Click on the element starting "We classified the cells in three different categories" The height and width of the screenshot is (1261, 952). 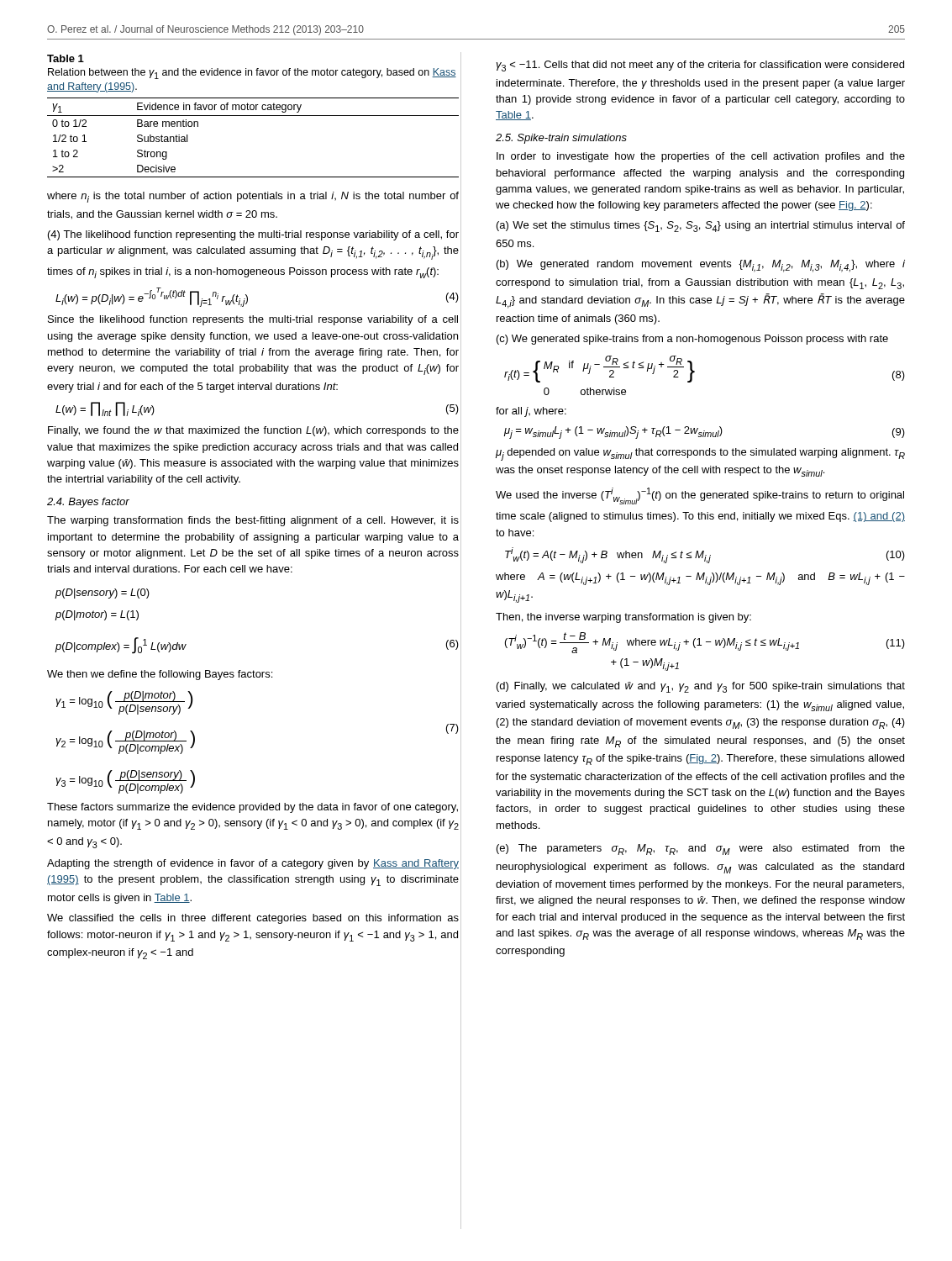pos(253,936)
